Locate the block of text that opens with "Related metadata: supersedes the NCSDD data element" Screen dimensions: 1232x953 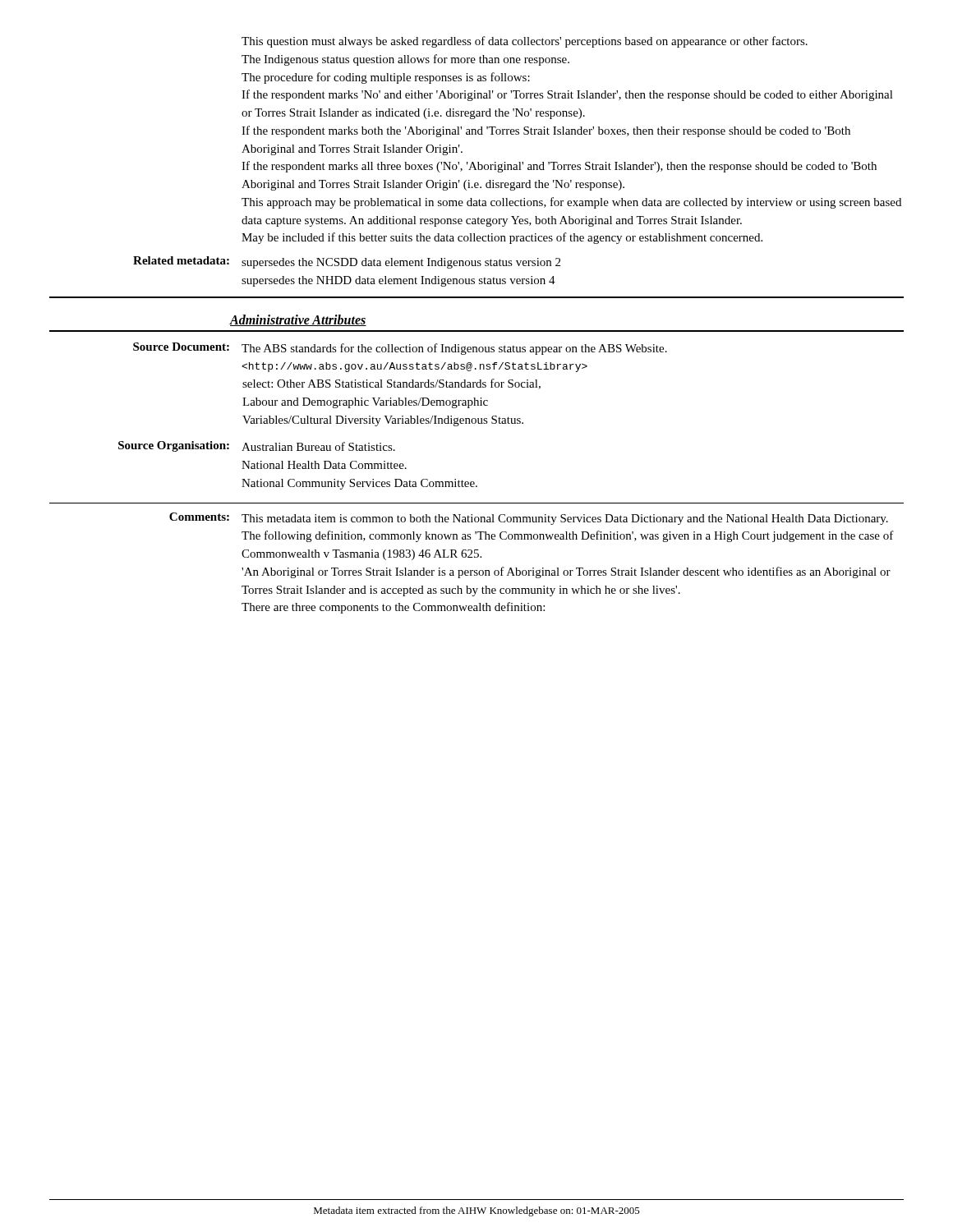click(476, 276)
